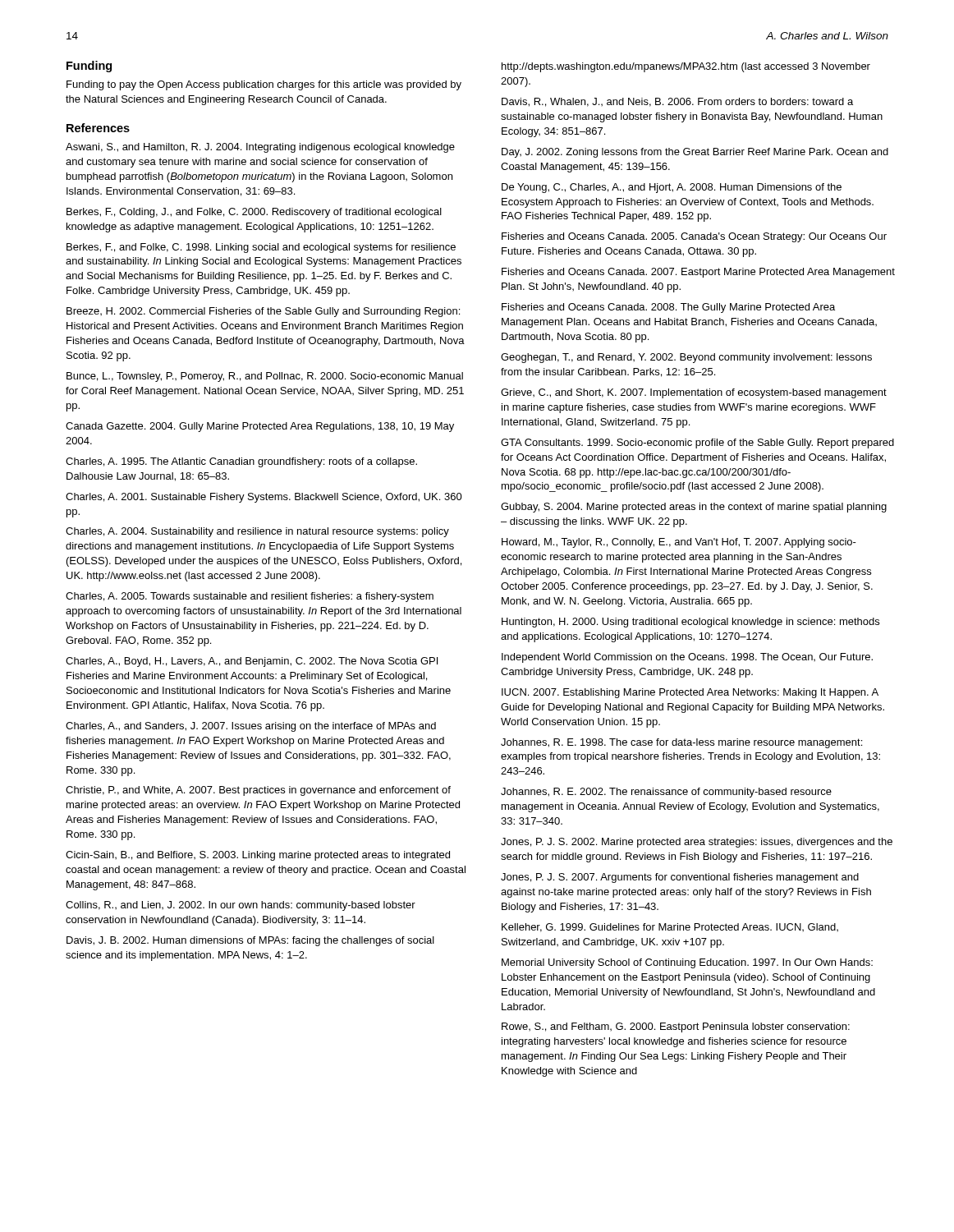Click the passage that begins "Collins, R., and Lien,"
This screenshot has width=954, height=1232.
tap(240, 912)
